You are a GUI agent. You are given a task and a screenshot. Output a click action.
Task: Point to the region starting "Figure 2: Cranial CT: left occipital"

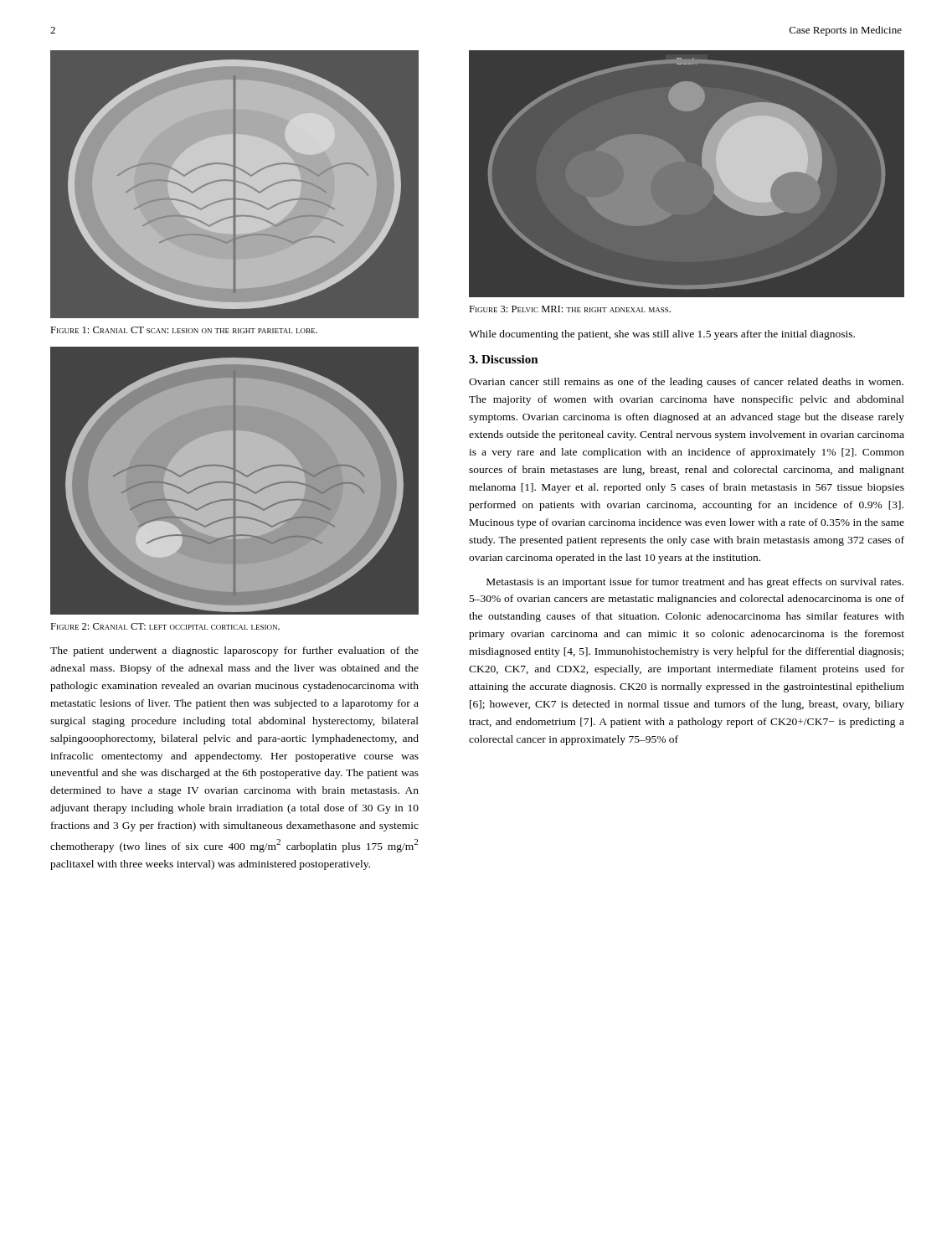(165, 626)
